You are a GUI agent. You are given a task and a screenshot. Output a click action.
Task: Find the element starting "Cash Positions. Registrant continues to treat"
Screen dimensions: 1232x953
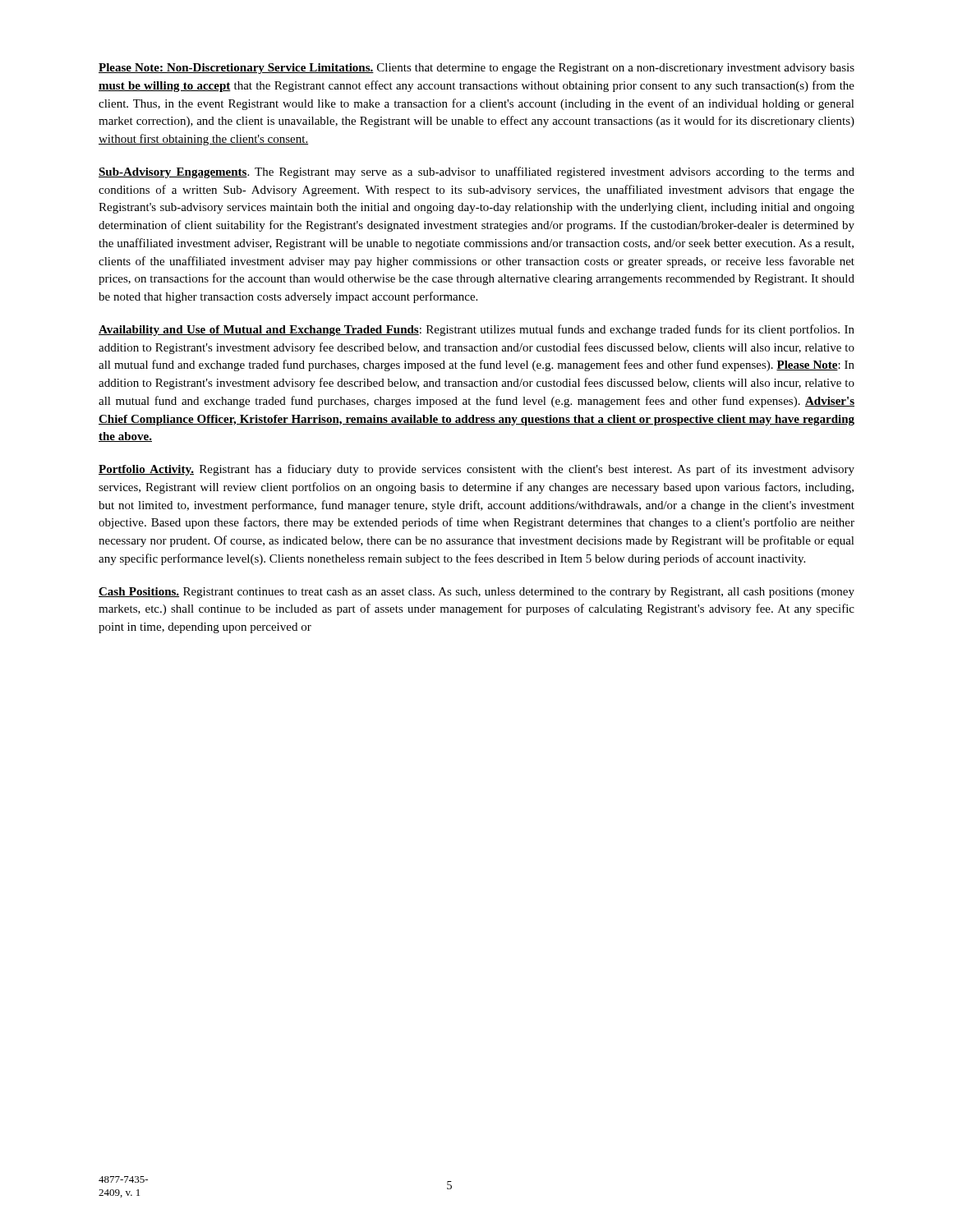[476, 609]
